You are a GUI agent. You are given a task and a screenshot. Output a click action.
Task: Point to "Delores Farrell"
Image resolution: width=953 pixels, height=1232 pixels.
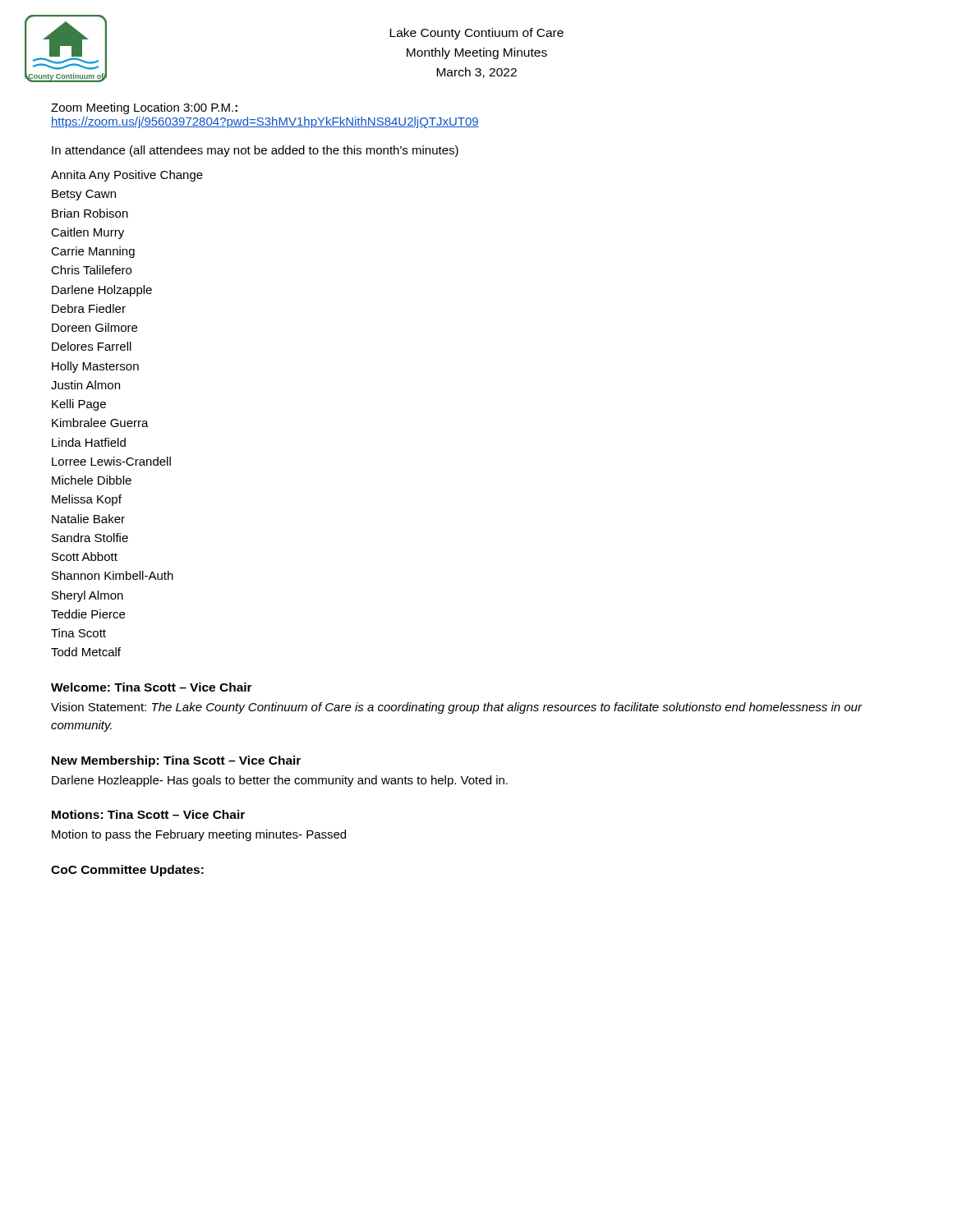point(91,346)
